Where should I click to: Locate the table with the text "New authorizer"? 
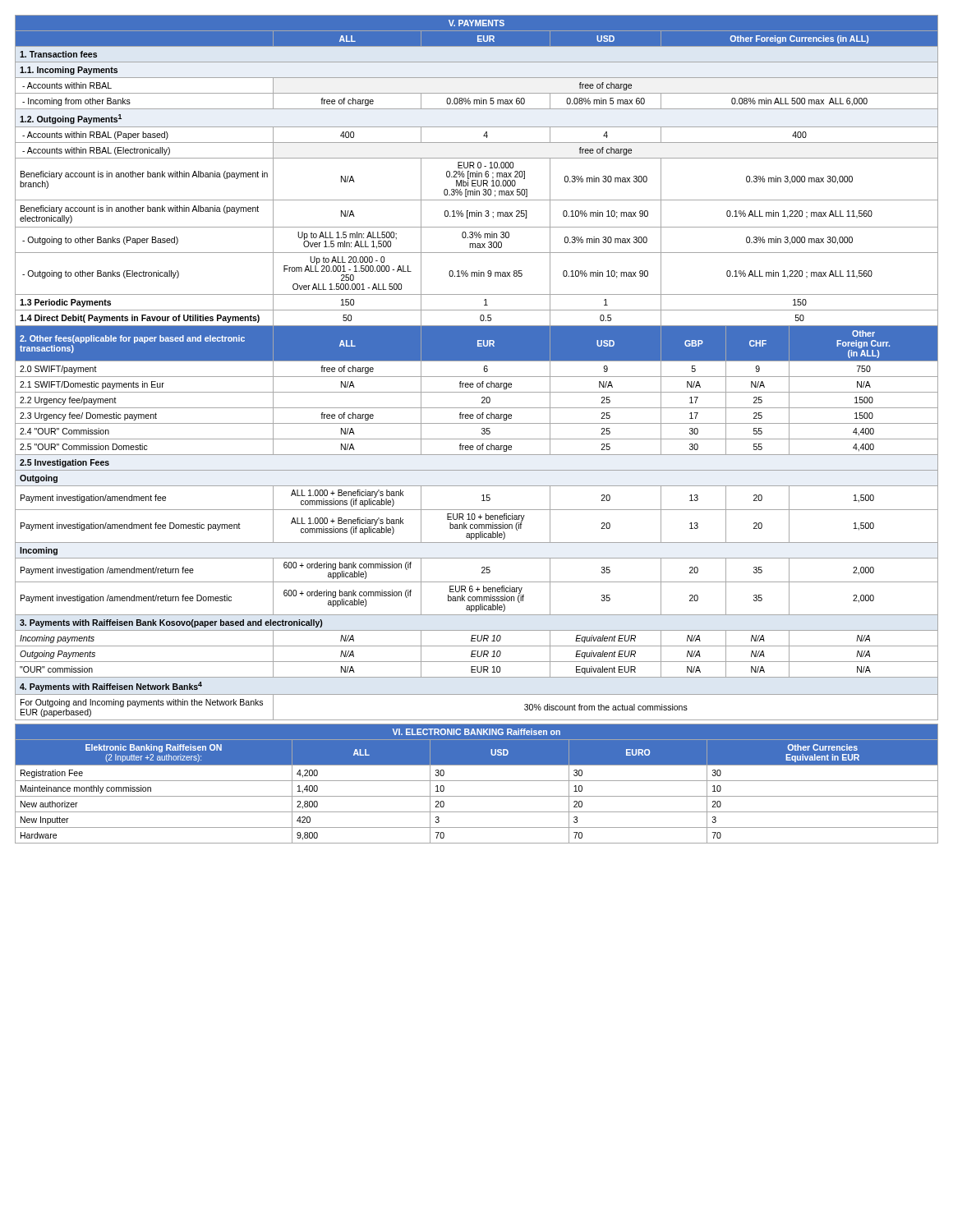476,784
